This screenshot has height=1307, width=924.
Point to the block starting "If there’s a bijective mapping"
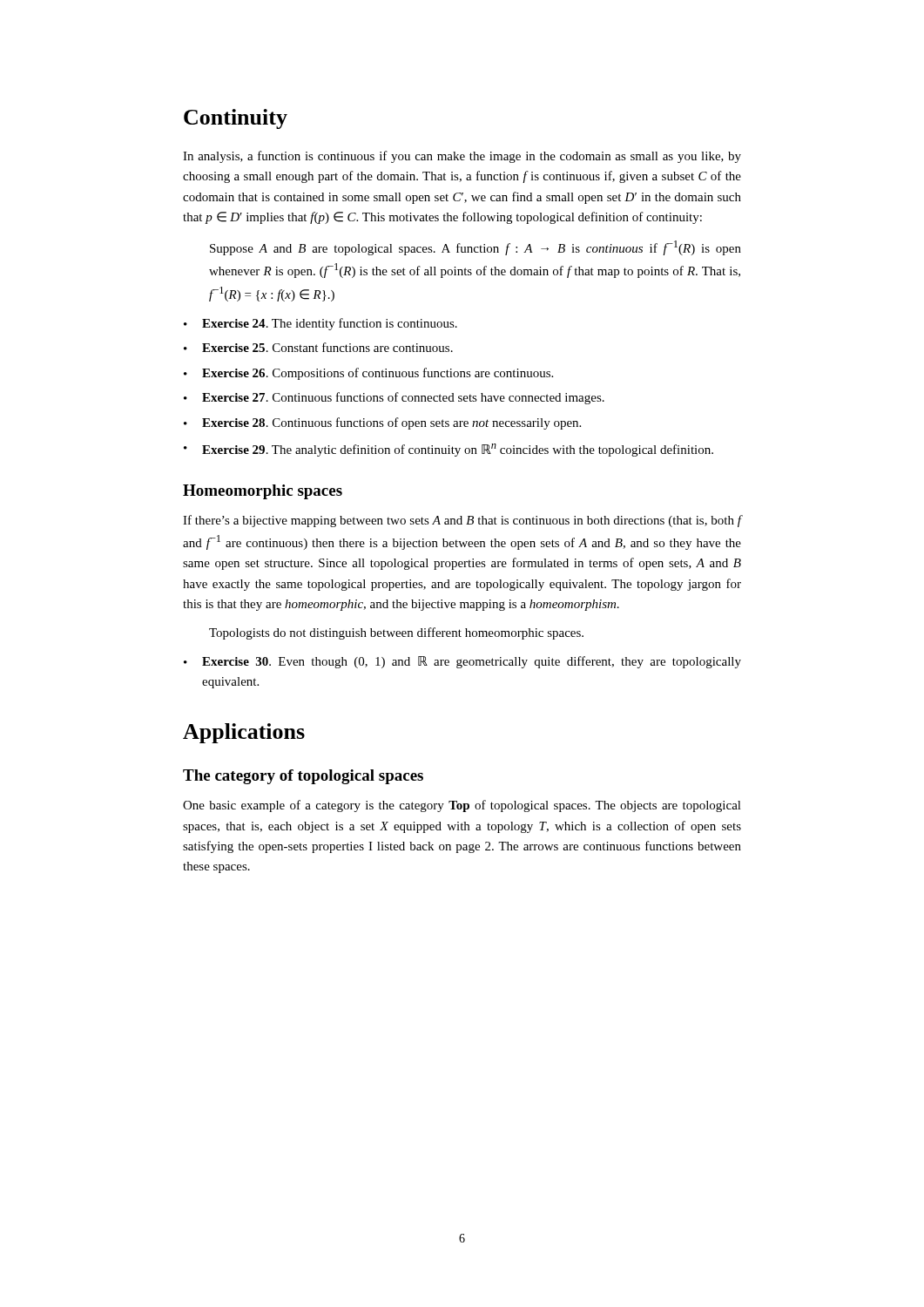[462, 562]
